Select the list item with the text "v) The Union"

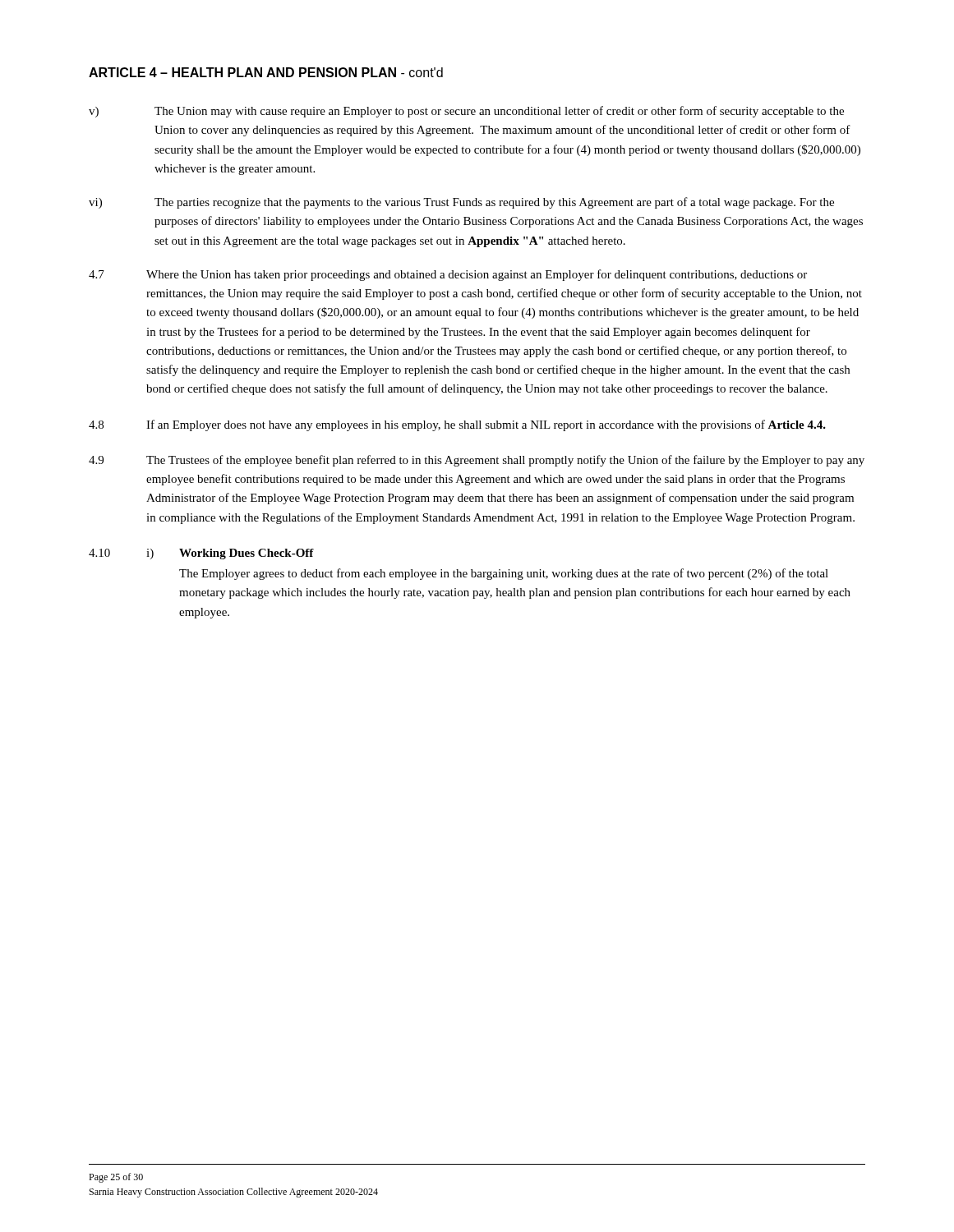477,140
